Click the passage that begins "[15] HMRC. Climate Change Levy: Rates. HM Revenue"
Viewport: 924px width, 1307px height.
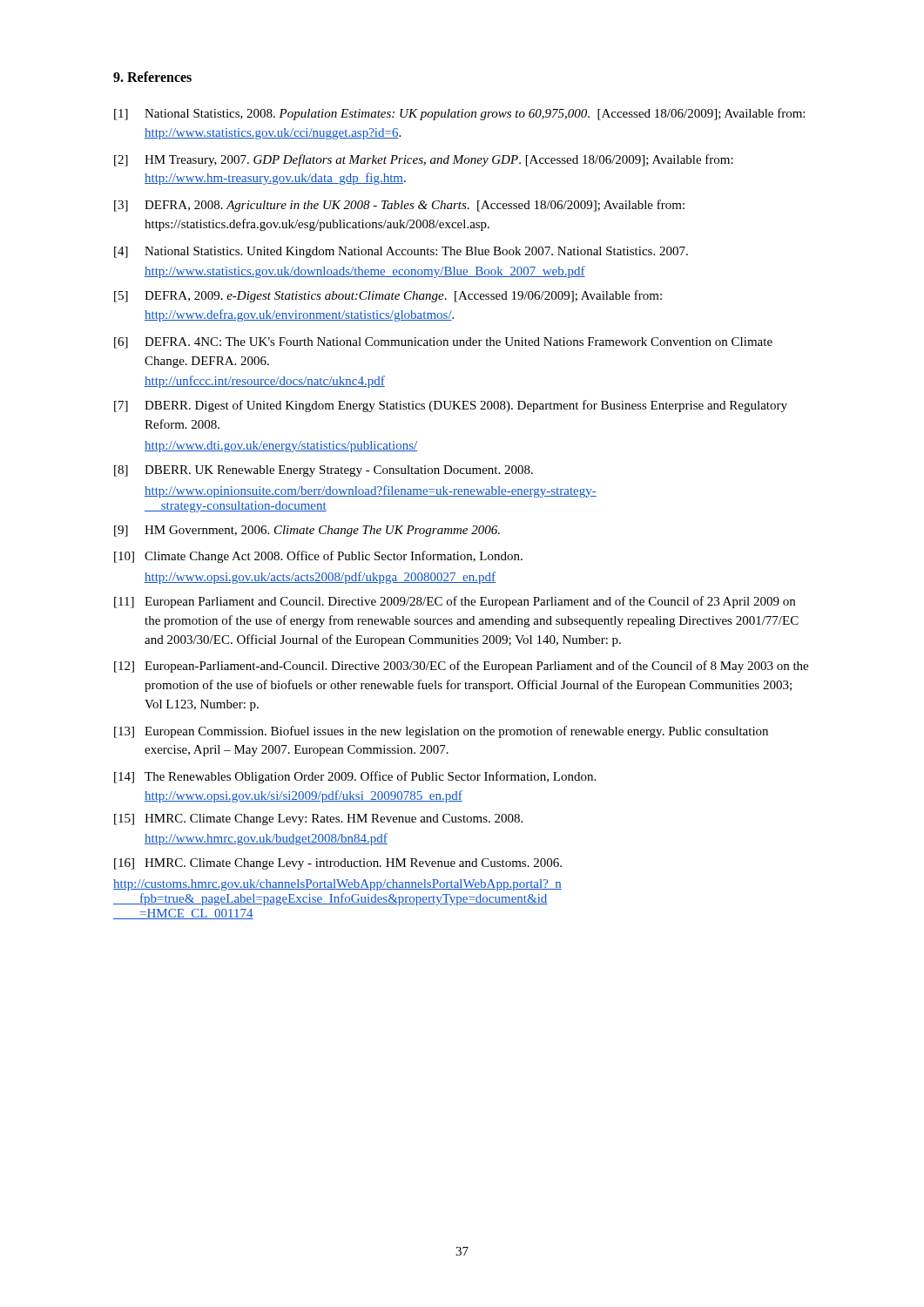462,819
